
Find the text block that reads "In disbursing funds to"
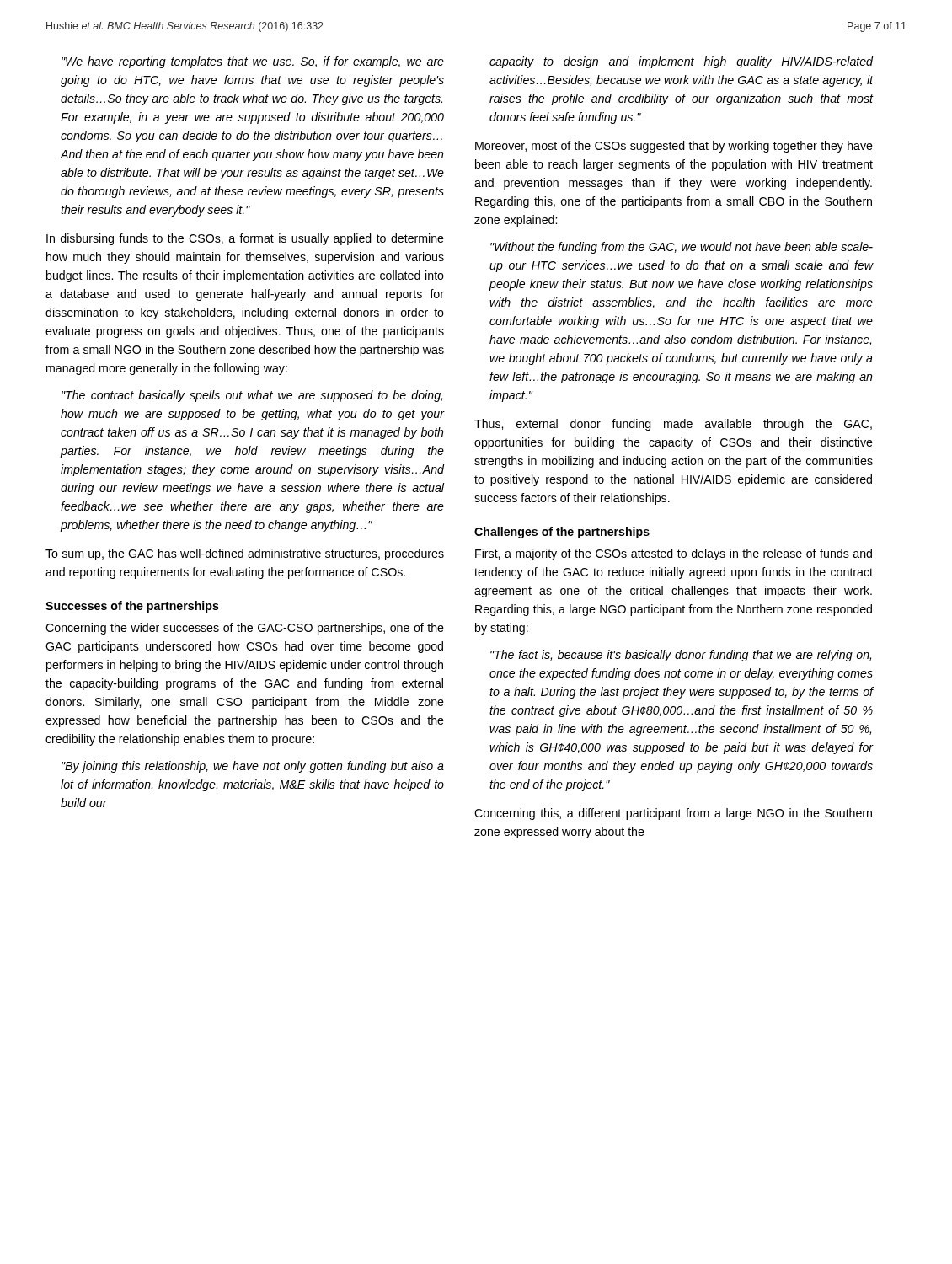(x=245, y=303)
